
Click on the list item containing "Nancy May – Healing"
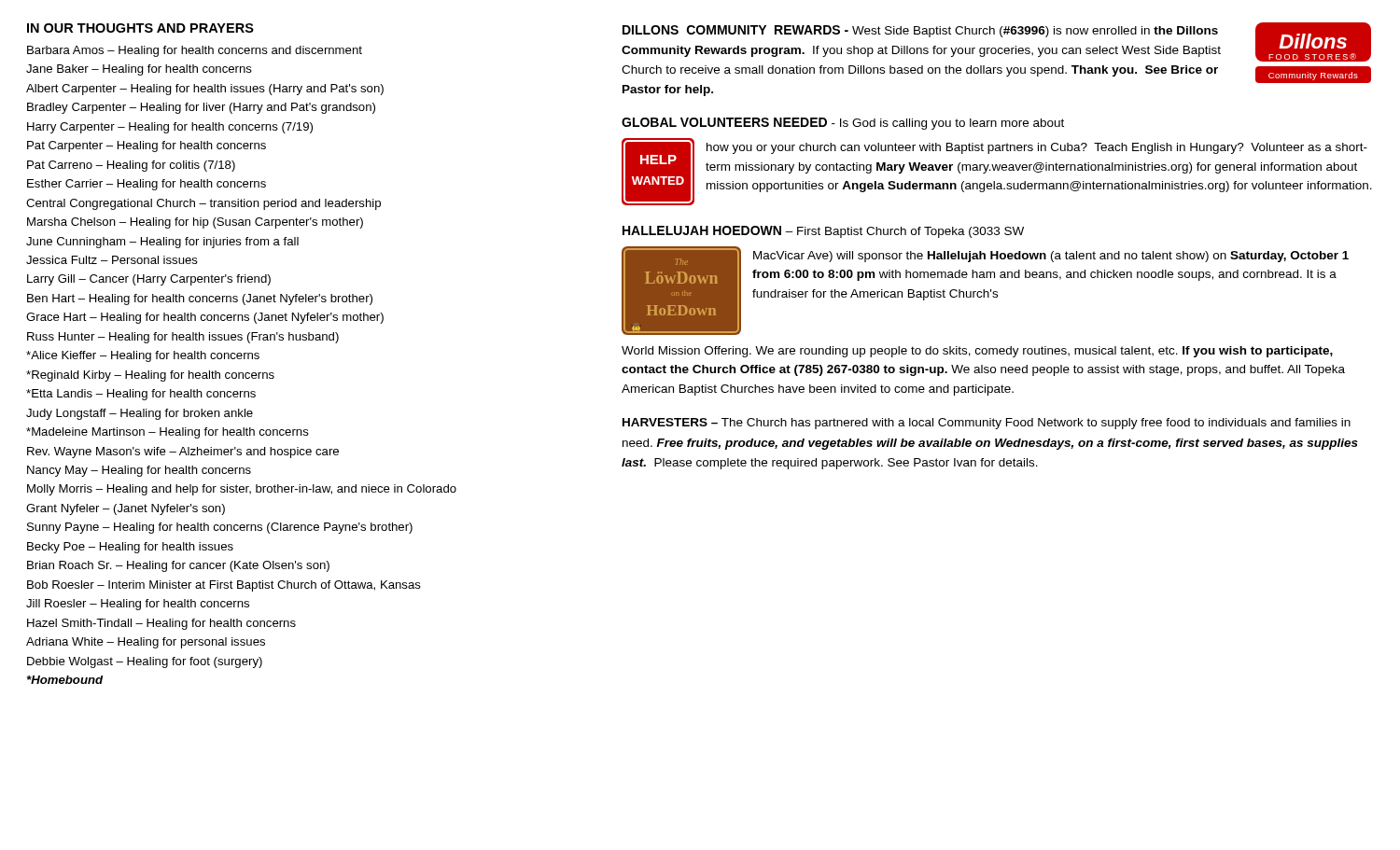(x=139, y=471)
